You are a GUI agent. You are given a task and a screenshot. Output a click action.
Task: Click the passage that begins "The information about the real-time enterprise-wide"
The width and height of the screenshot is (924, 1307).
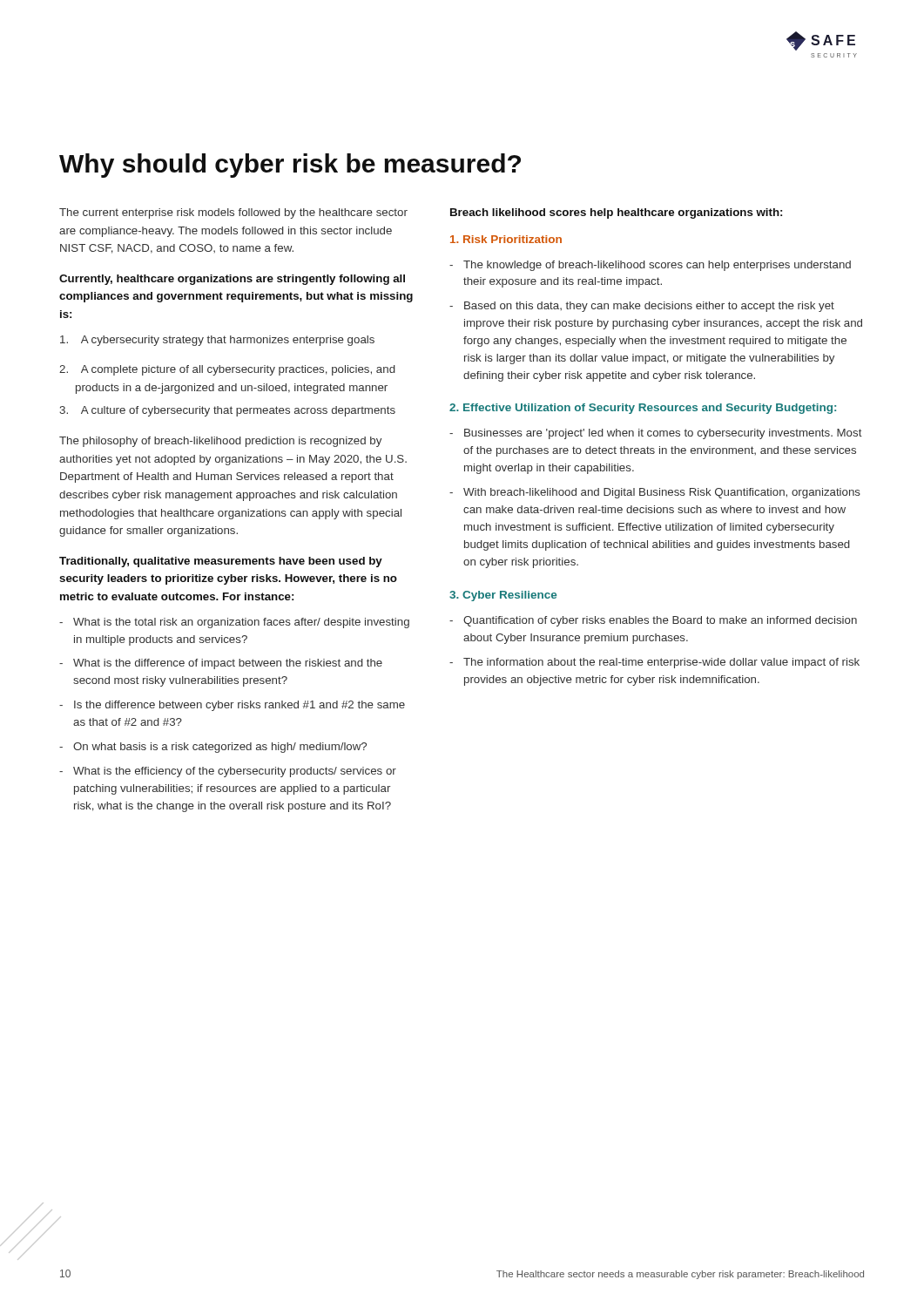(657, 670)
